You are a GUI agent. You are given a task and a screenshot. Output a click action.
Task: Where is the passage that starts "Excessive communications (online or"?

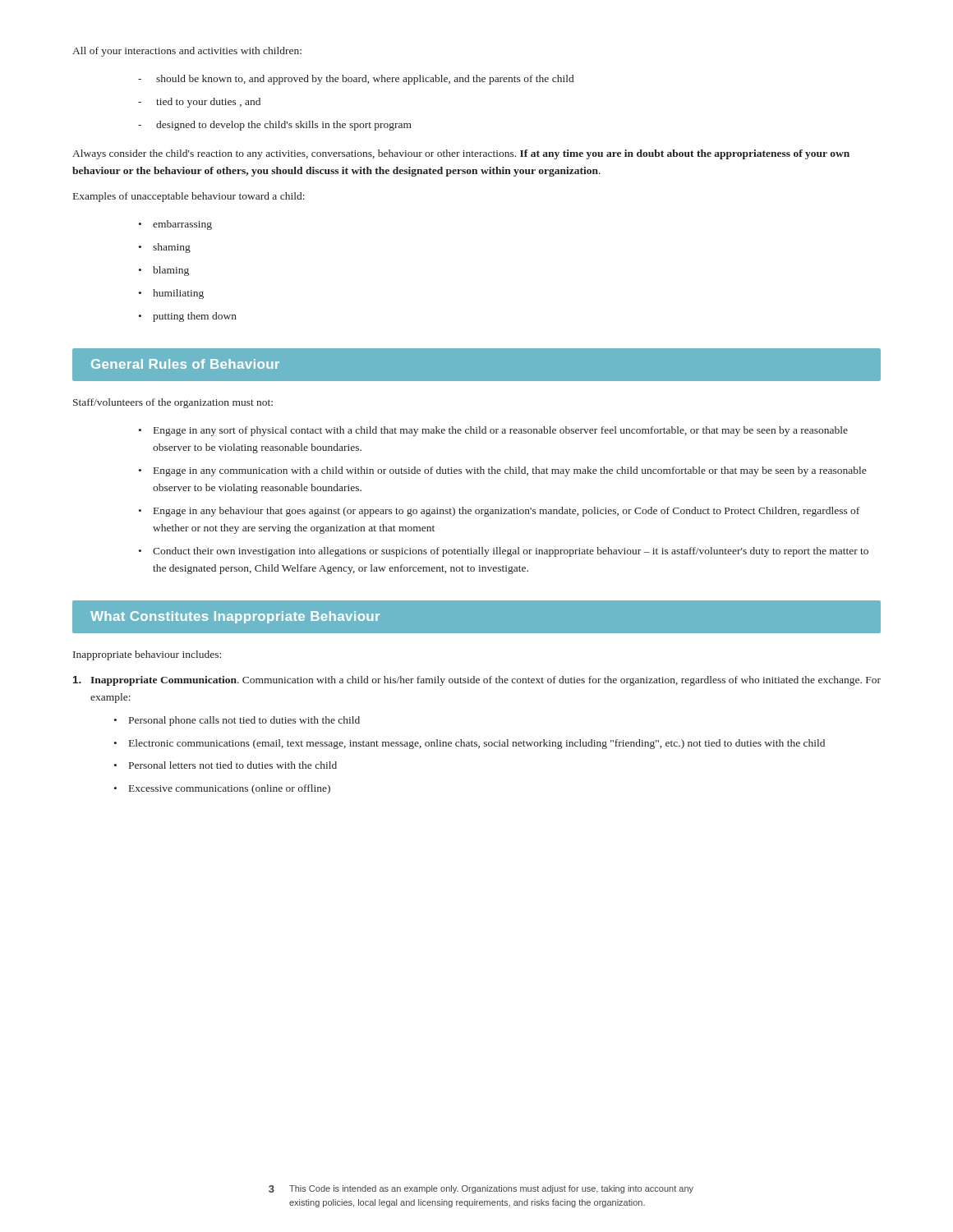click(229, 788)
